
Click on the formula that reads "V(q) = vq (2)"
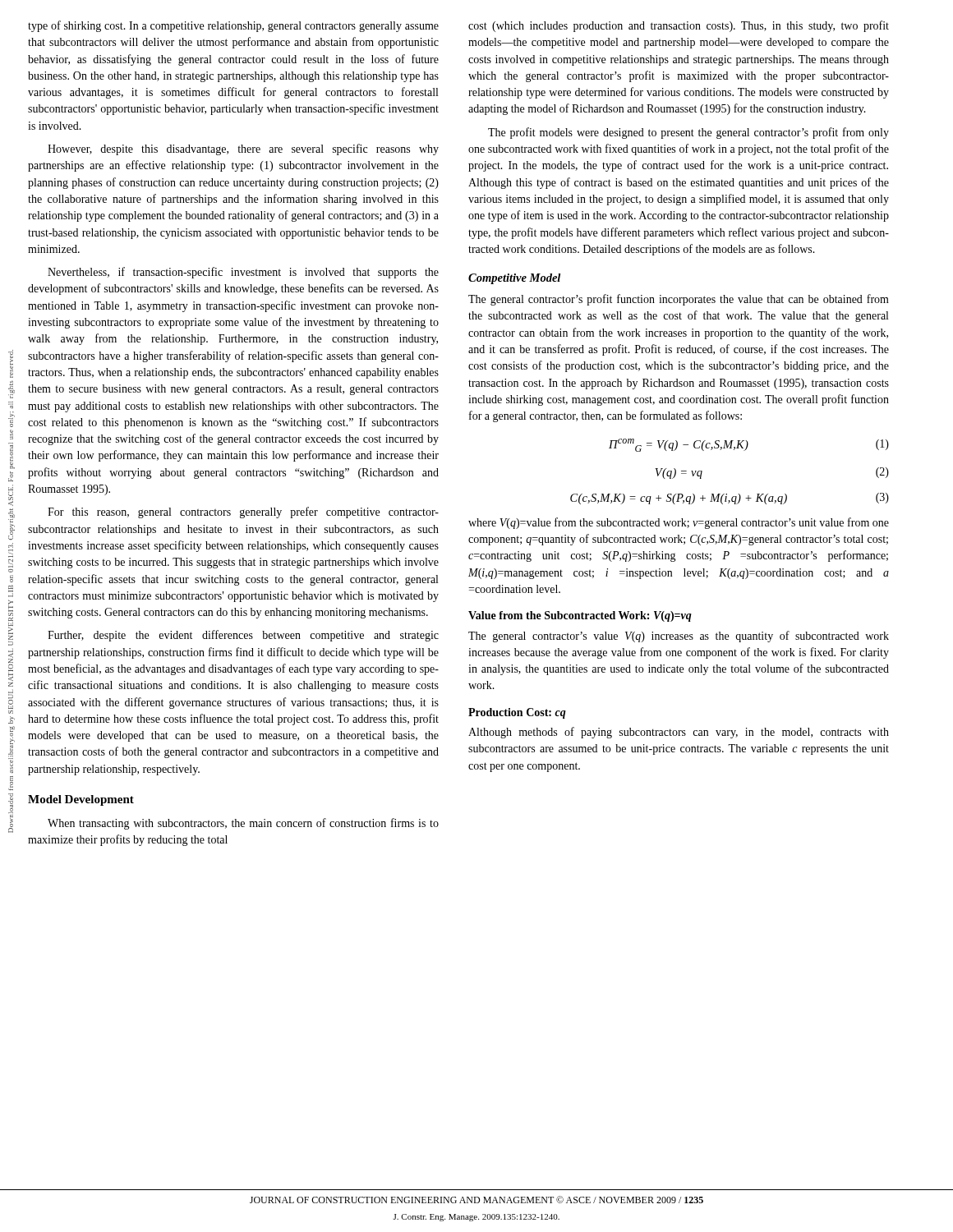click(x=679, y=472)
